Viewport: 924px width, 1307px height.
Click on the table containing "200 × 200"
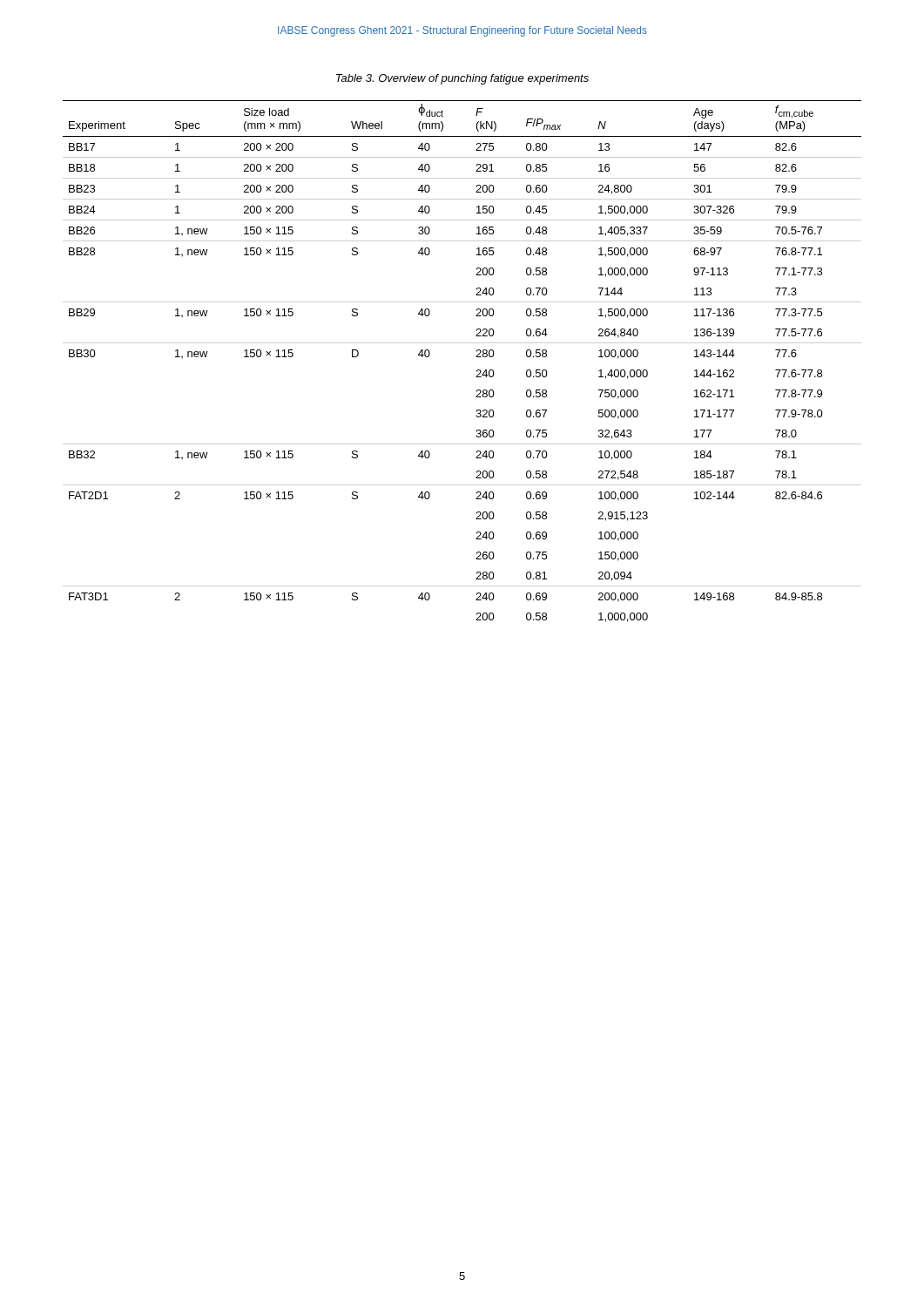pyautogui.click(x=462, y=363)
